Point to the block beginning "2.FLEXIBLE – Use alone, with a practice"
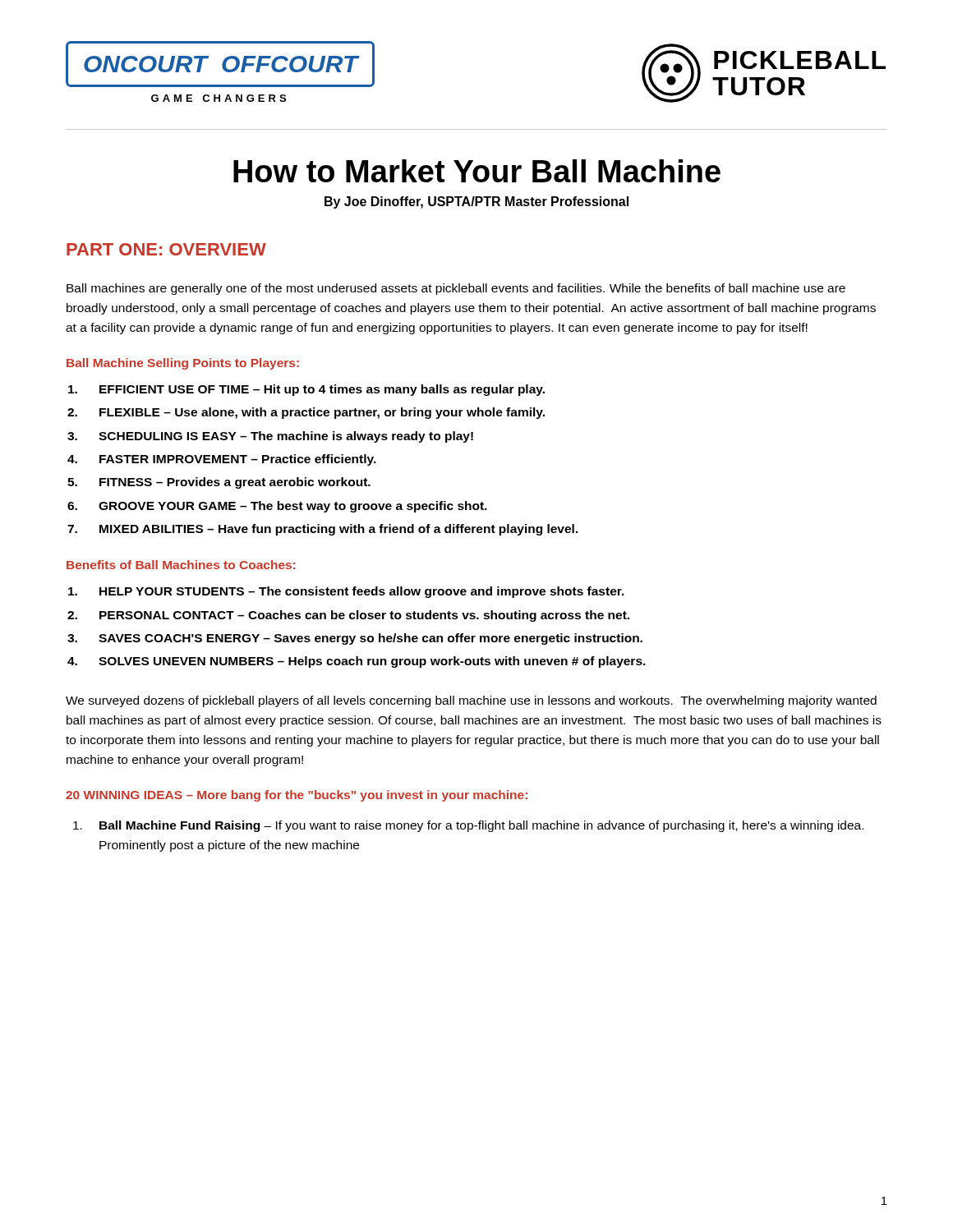The height and width of the screenshot is (1232, 953). (477, 413)
